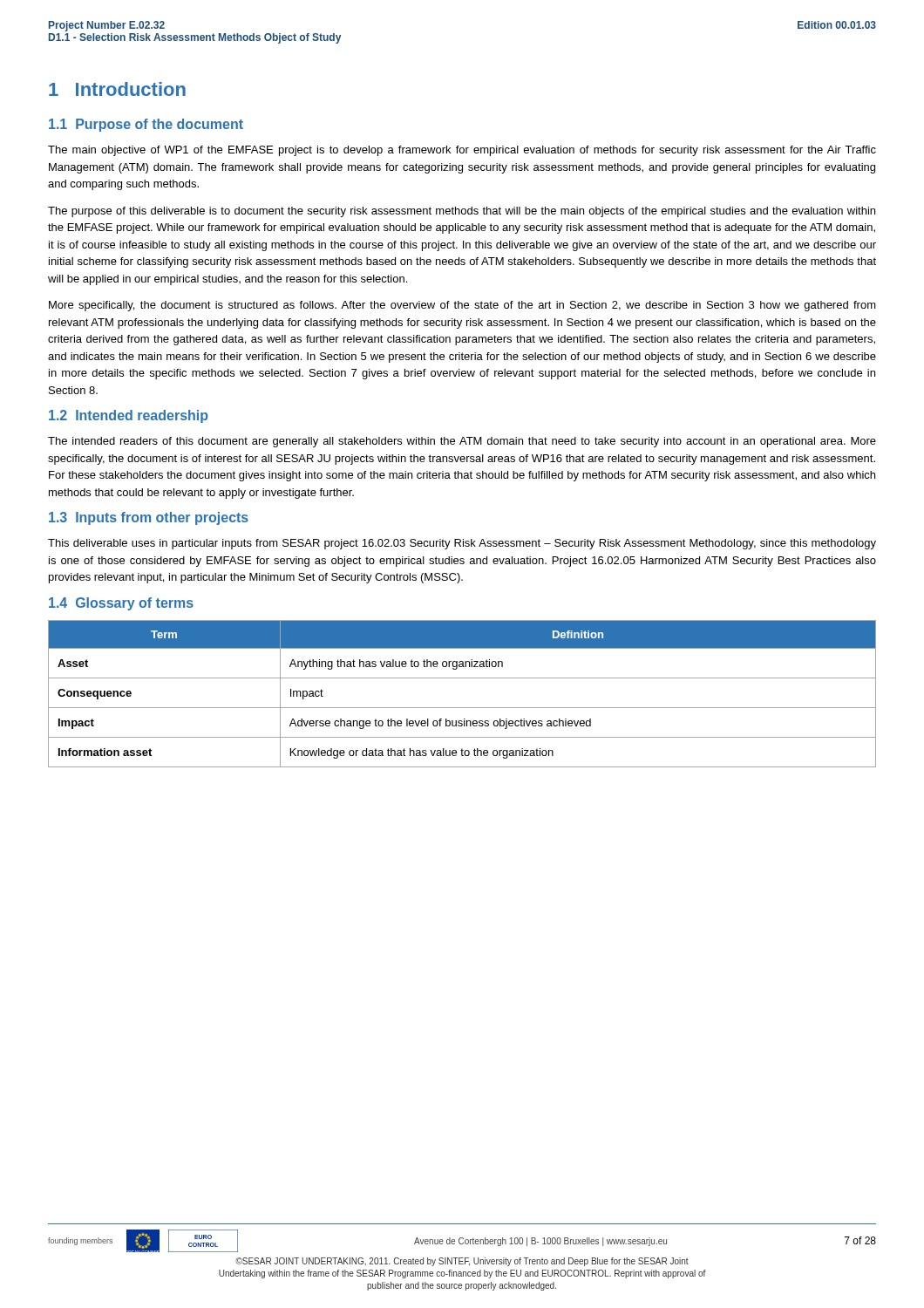This screenshot has height=1308, width=924.
Task: Locate the title that says "1 Introduction"
Action: (x=117, y=89)
